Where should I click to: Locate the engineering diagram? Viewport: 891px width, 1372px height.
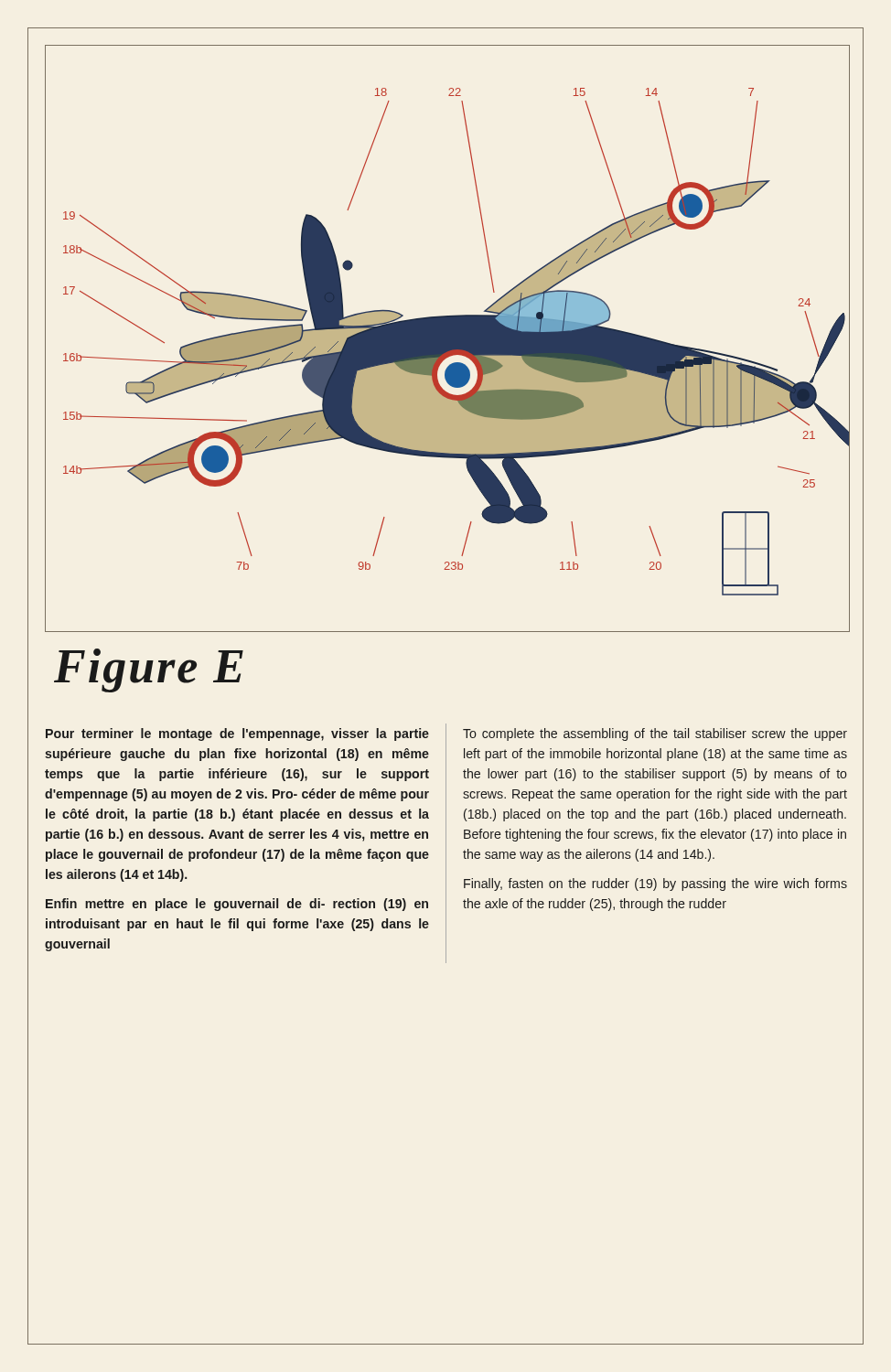click(x=447, y=338)
